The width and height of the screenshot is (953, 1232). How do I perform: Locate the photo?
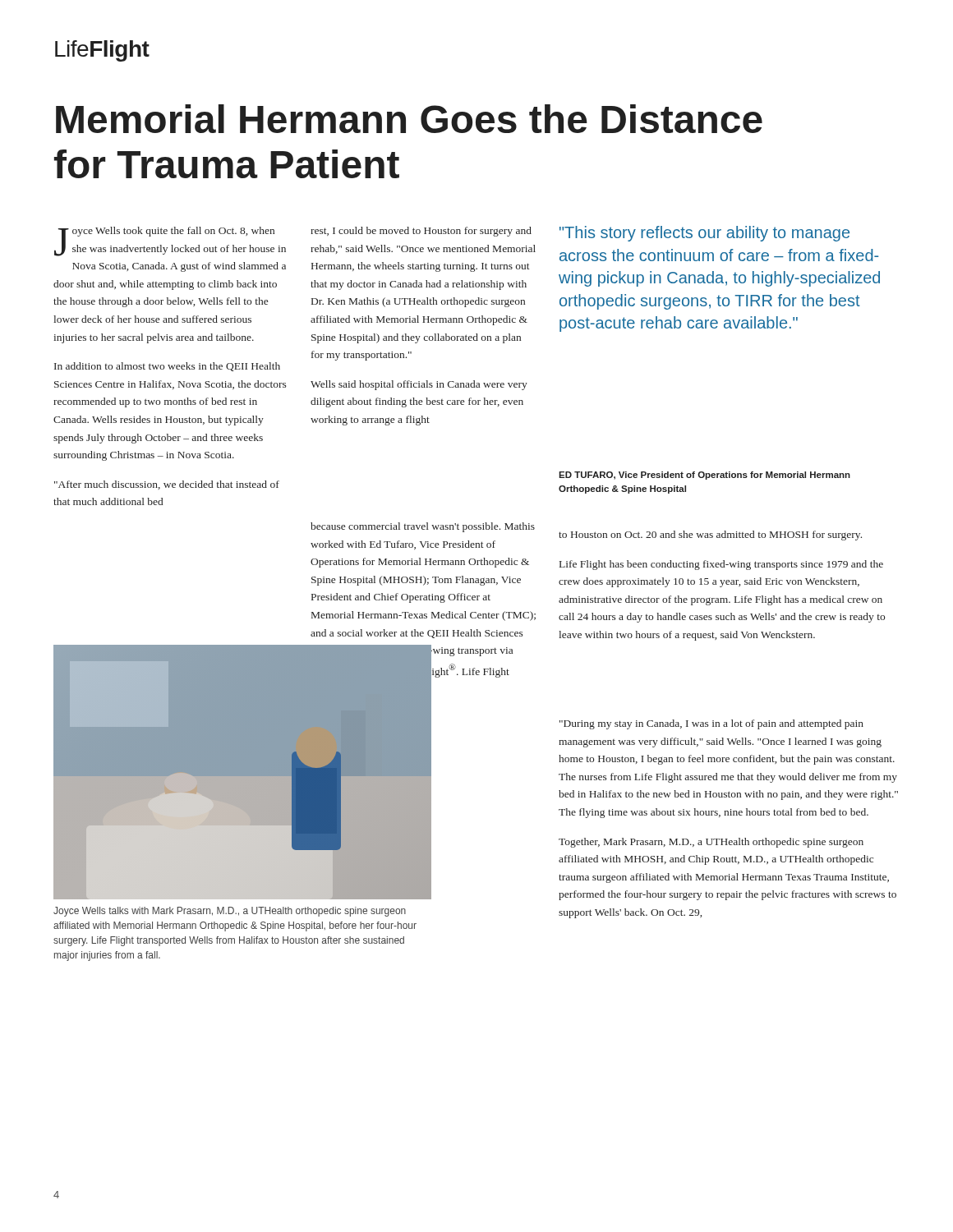click(242, 772)
